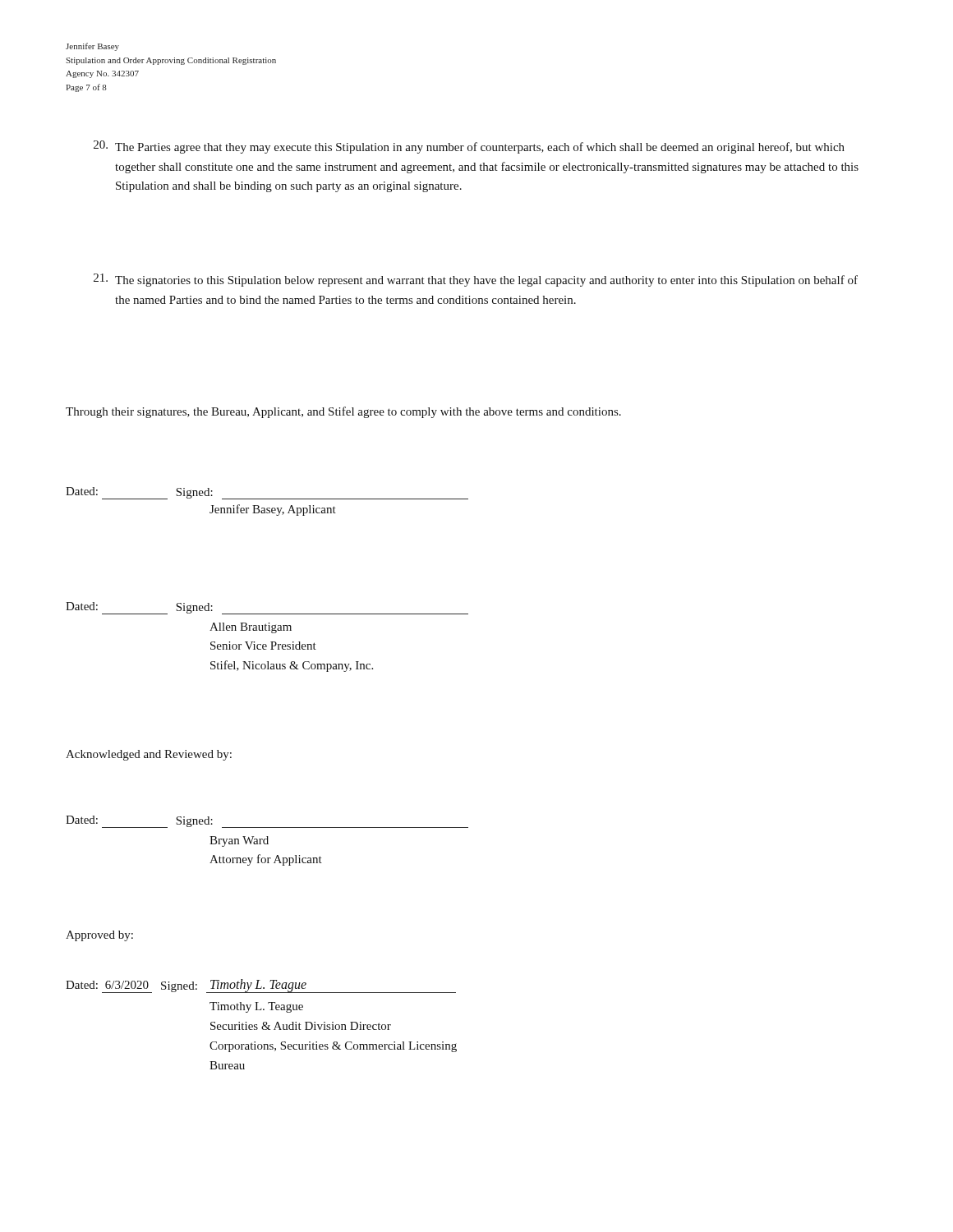This screenshot has width=953, height=1232.
Task: Click on the text starting "Acknowledged and Reviewed by:"
Action: 149,754
